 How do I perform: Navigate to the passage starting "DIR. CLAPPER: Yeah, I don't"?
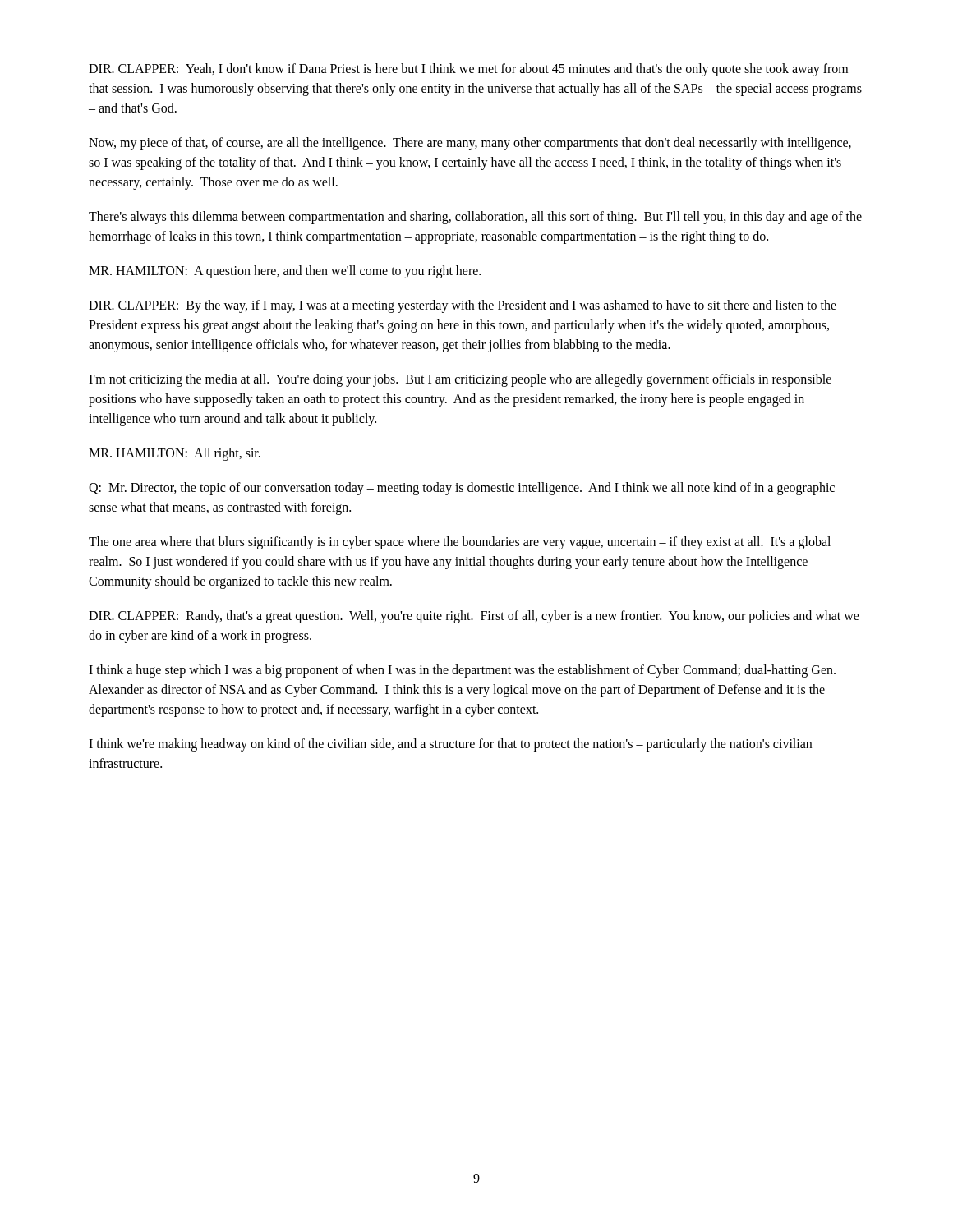[475, 88]
